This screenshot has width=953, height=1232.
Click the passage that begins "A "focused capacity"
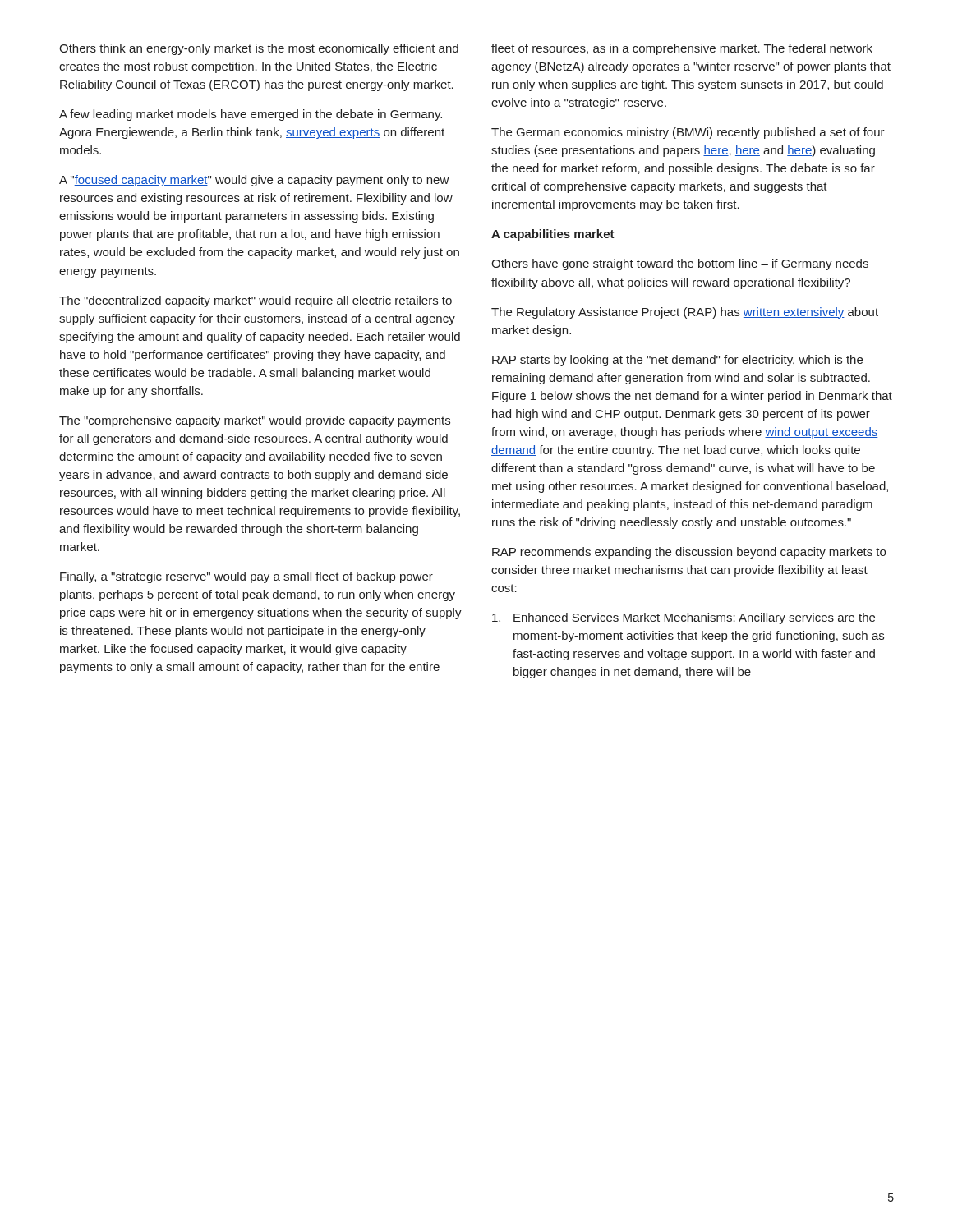coord(260,225)
